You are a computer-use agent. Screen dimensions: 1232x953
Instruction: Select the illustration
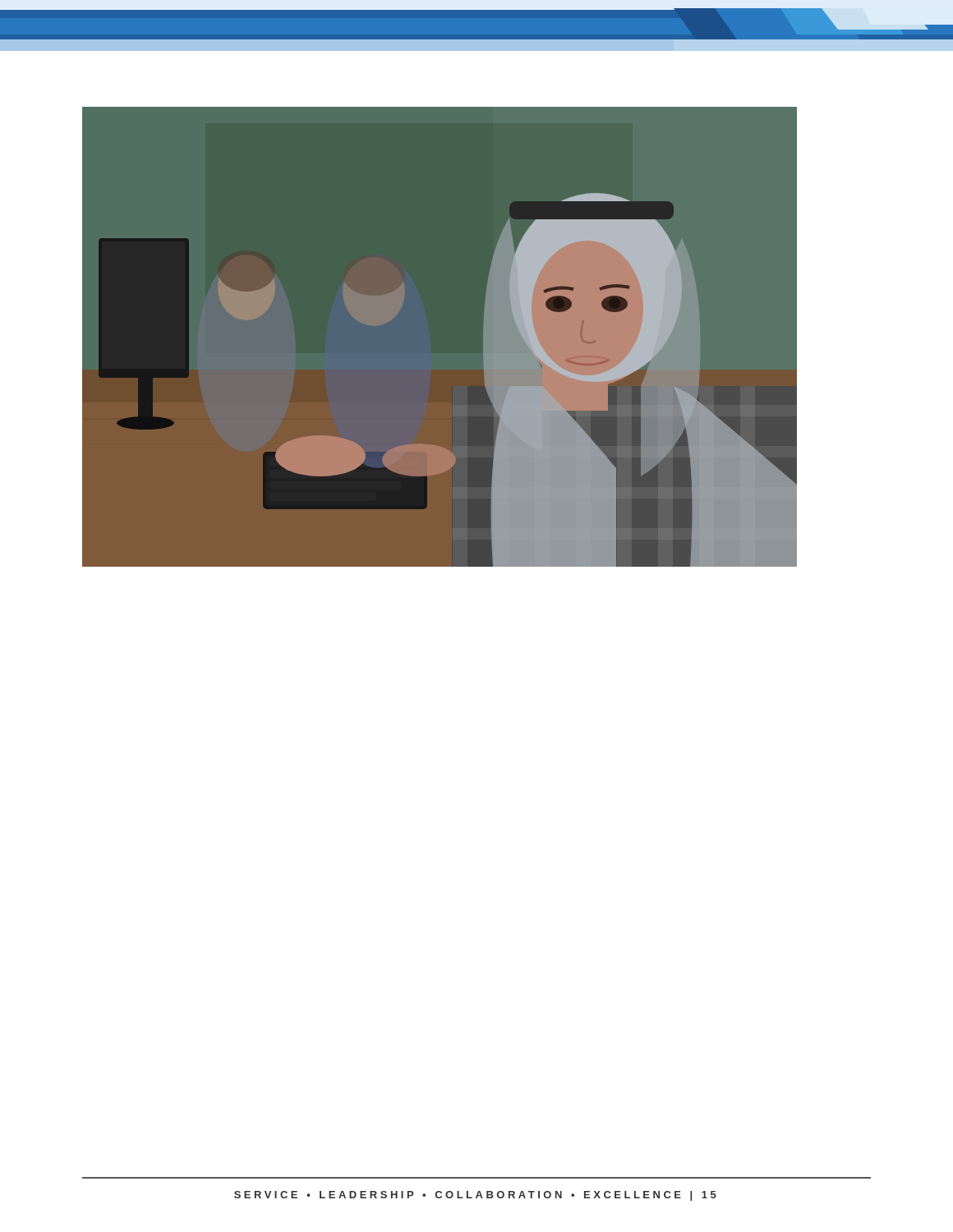coord(476,30)
